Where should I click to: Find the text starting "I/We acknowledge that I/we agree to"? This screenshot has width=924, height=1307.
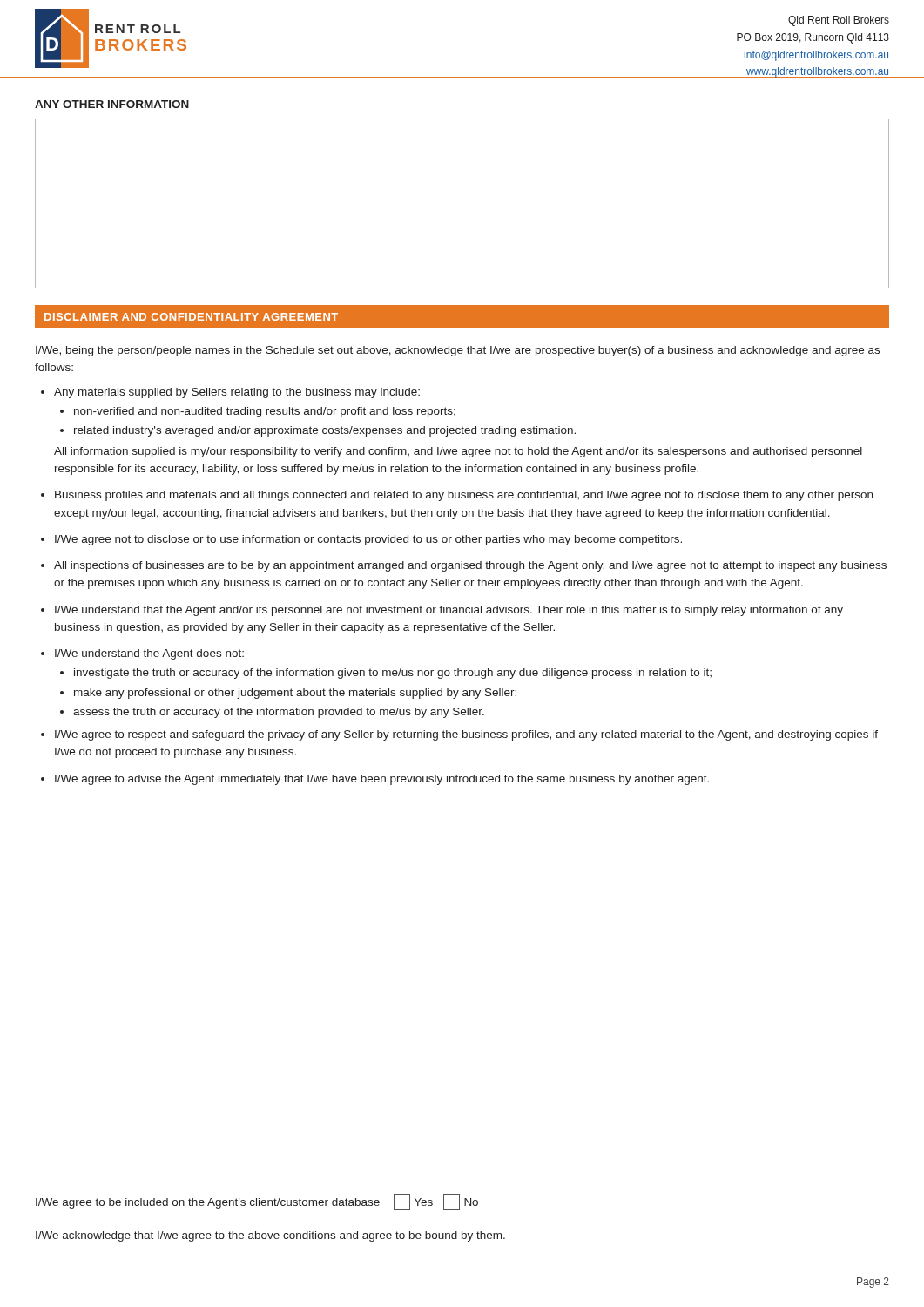(x=270, y=1235)
